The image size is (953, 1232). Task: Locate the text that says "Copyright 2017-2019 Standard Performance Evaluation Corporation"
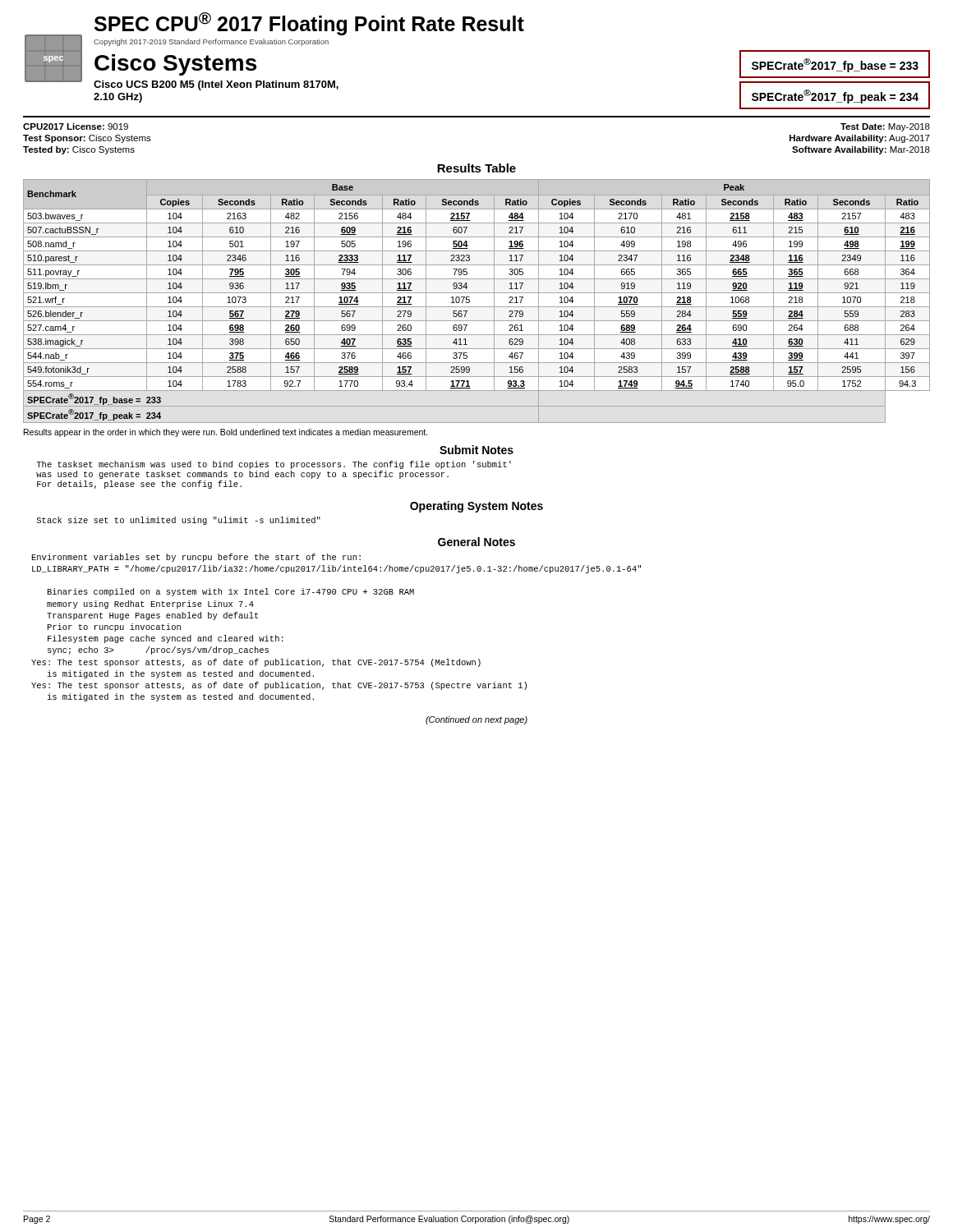pyautogui.click(x=211, y=42)
